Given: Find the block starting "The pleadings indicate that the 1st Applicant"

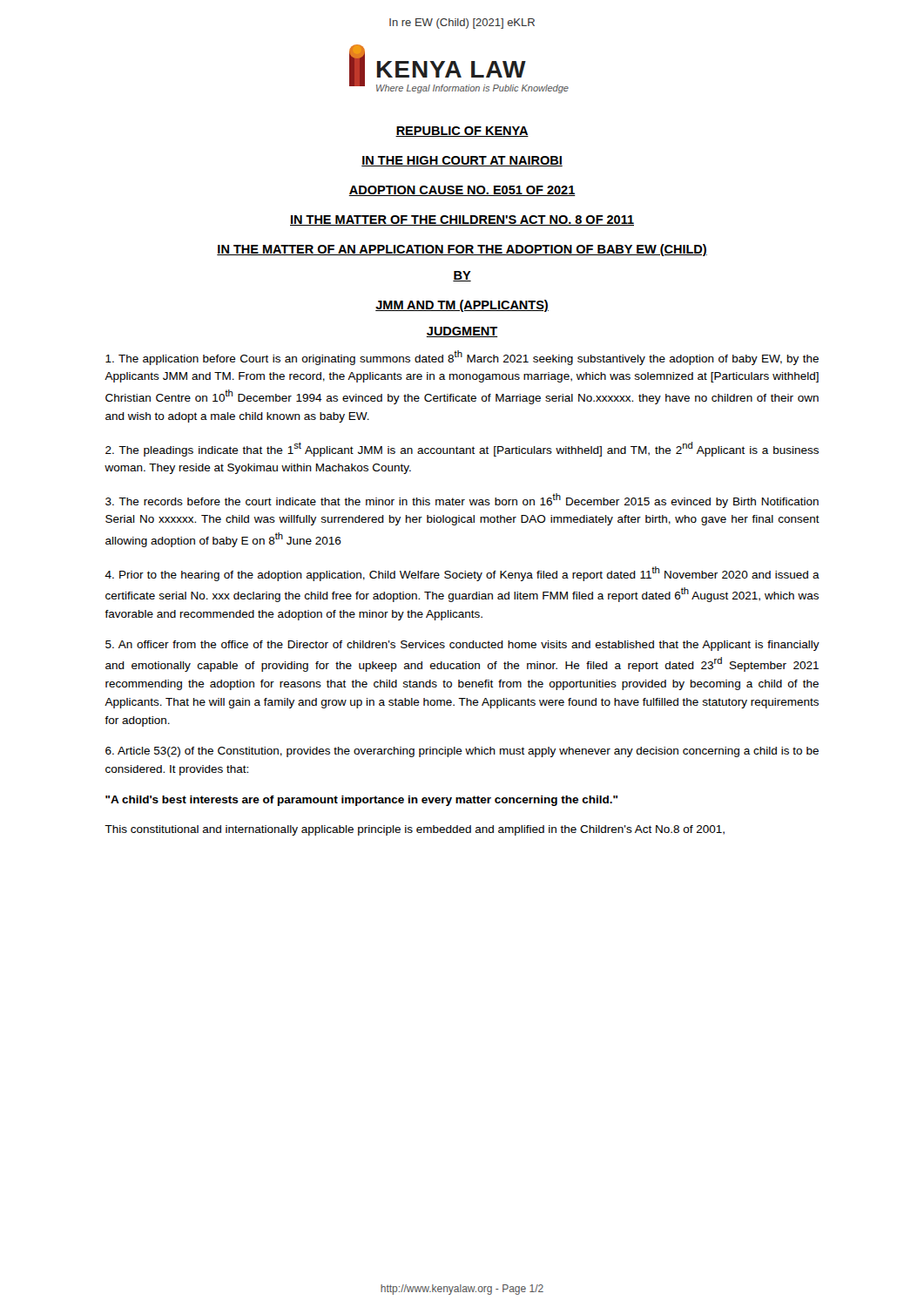Looking at the screenshot, I should pos(462,457).
